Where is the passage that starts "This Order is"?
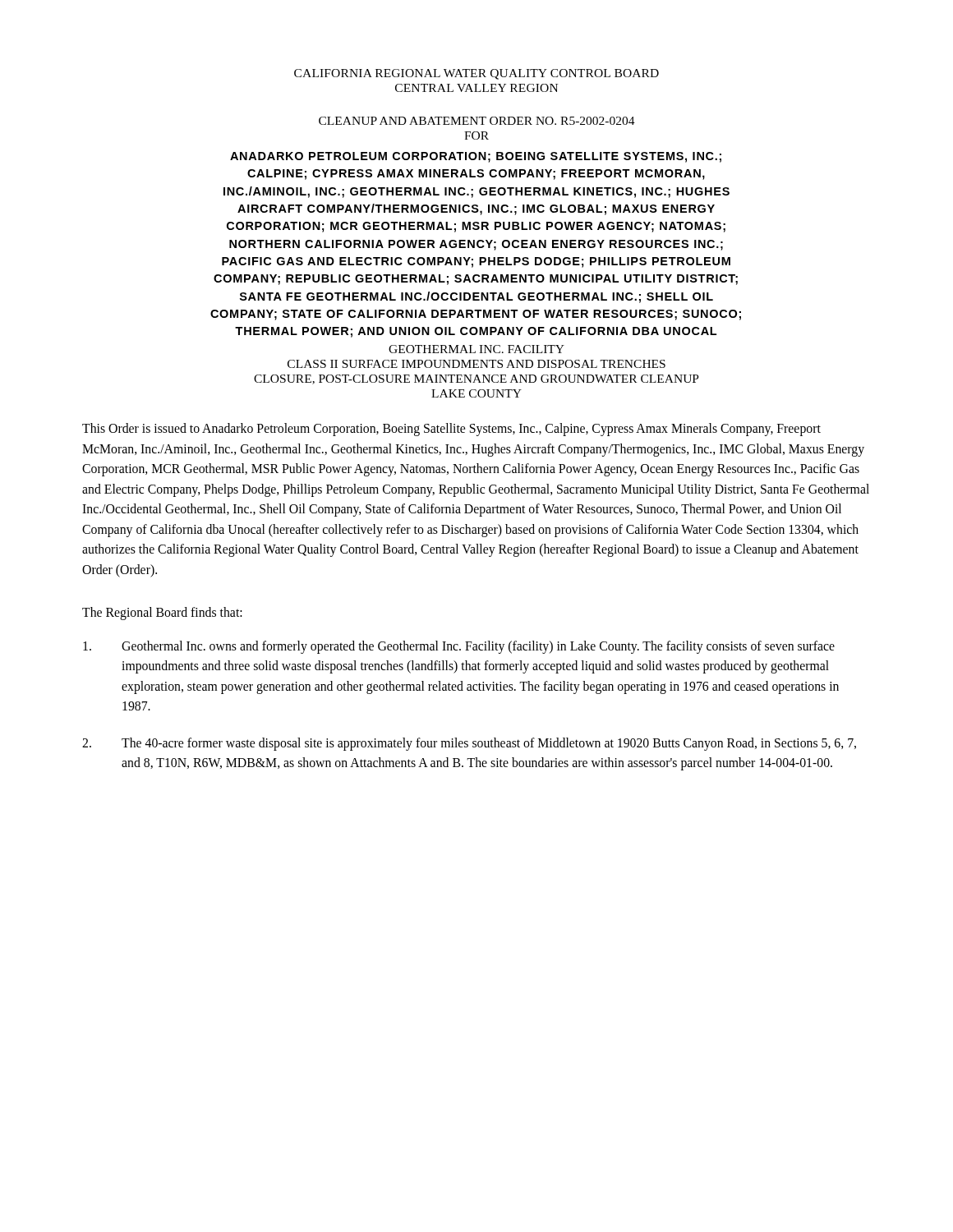This screenshot has height=1232, width=953. 476,499
